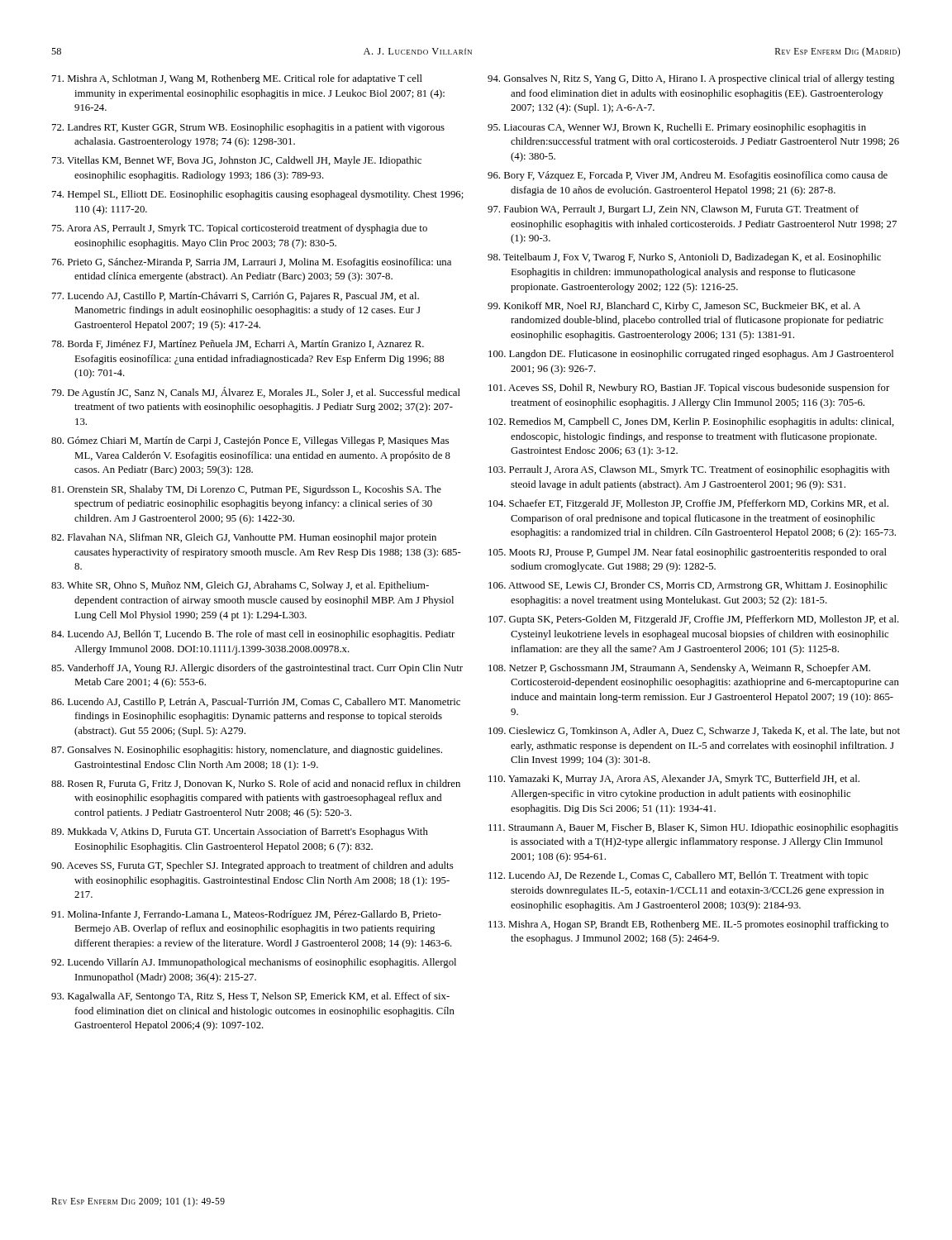
Task: Point to the block beginning "78. Borda F,"
Action: [x=248, y=359]
